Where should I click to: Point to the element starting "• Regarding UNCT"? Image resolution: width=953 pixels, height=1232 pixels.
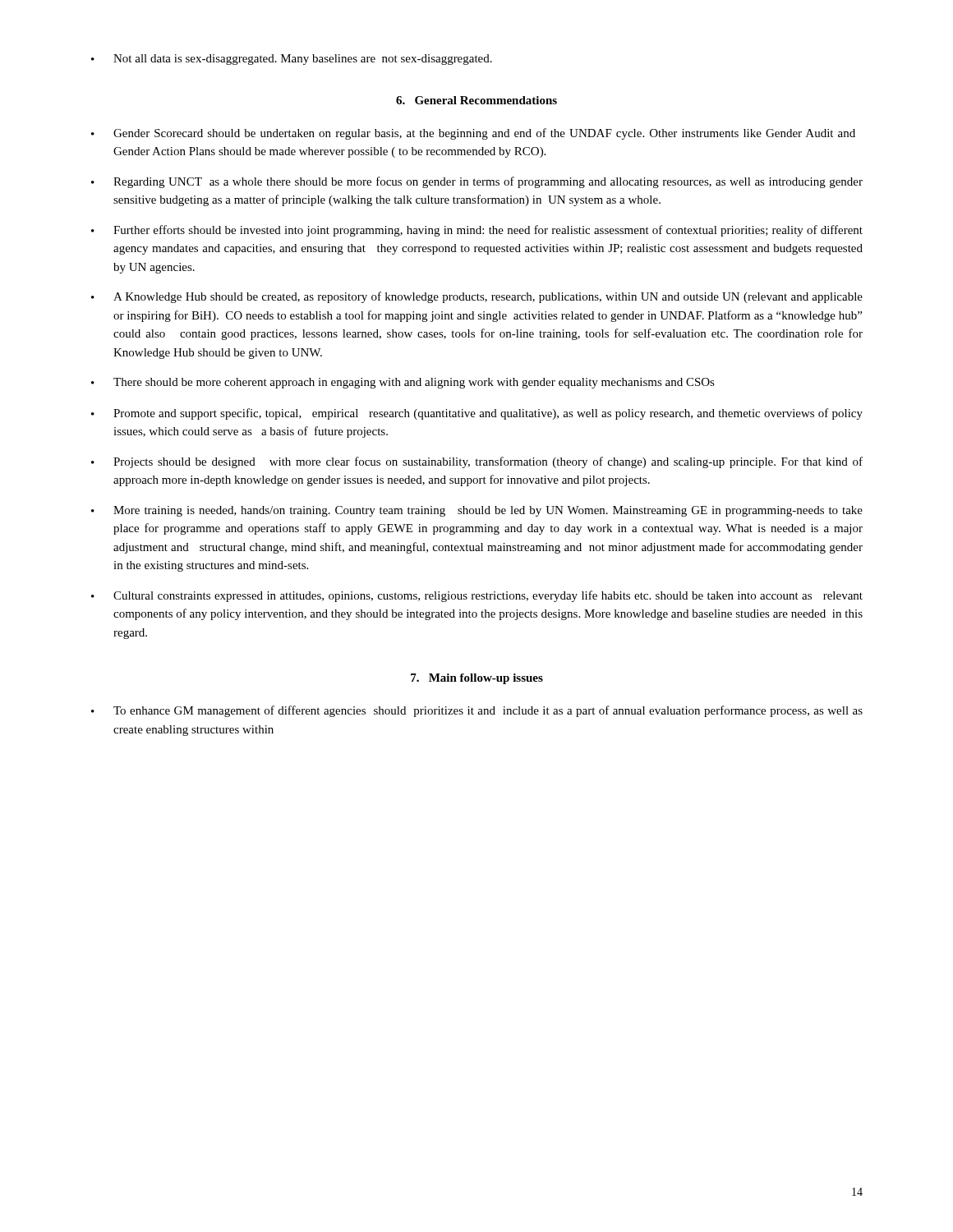[476, 191]
